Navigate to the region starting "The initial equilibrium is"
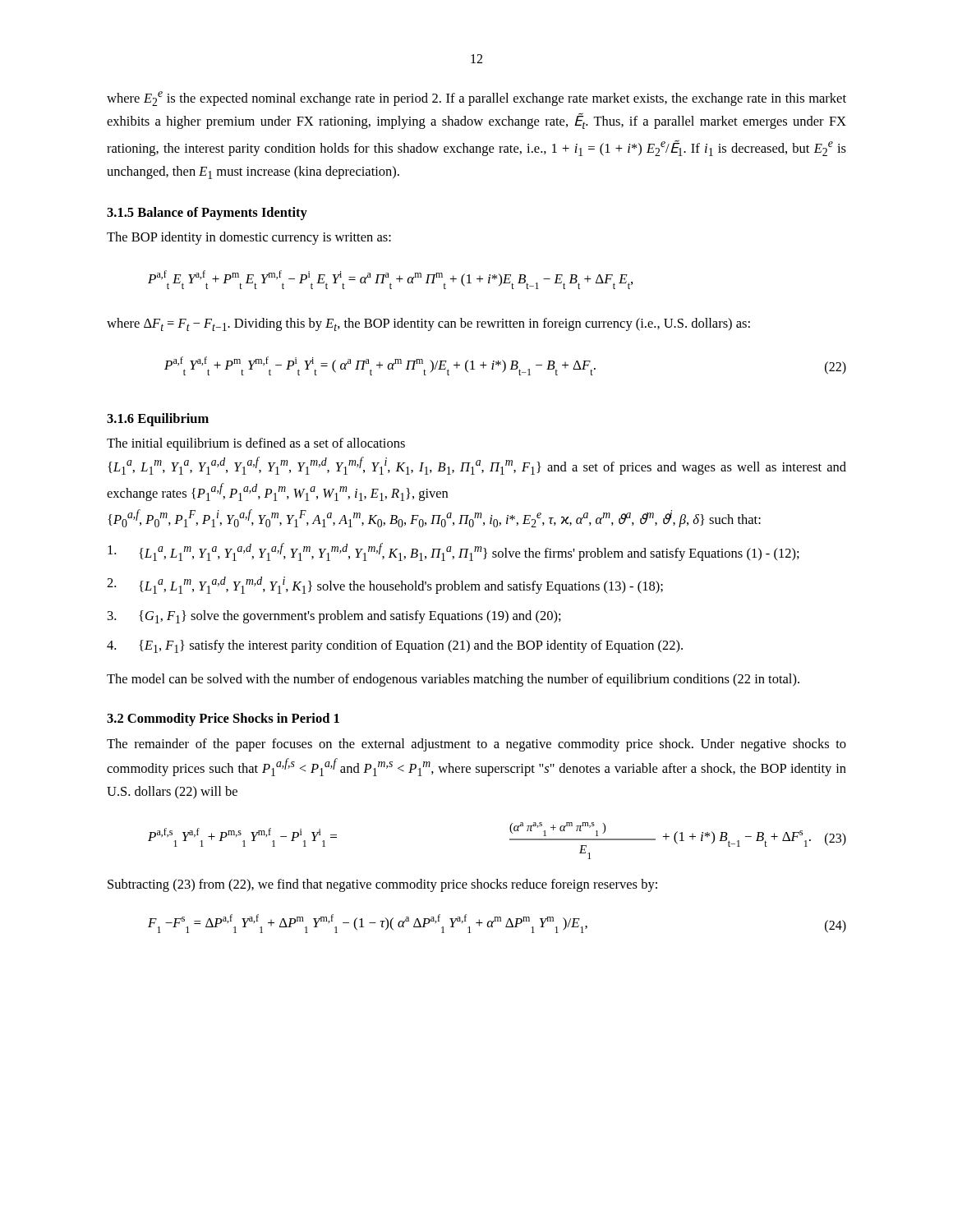This screenshot has height=1232, width=953. point(476,483)
